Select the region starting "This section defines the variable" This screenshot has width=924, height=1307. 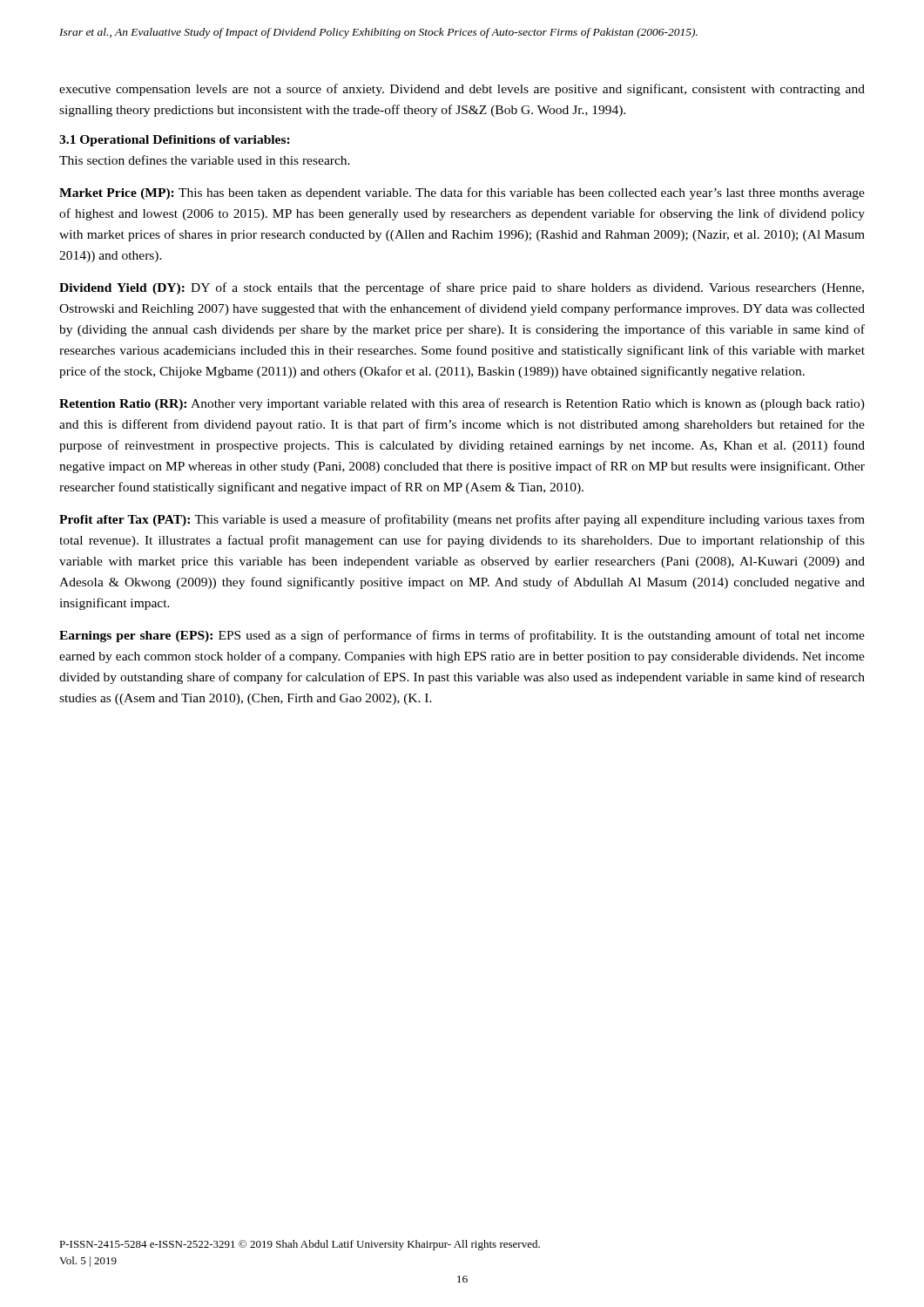[205, 160]
